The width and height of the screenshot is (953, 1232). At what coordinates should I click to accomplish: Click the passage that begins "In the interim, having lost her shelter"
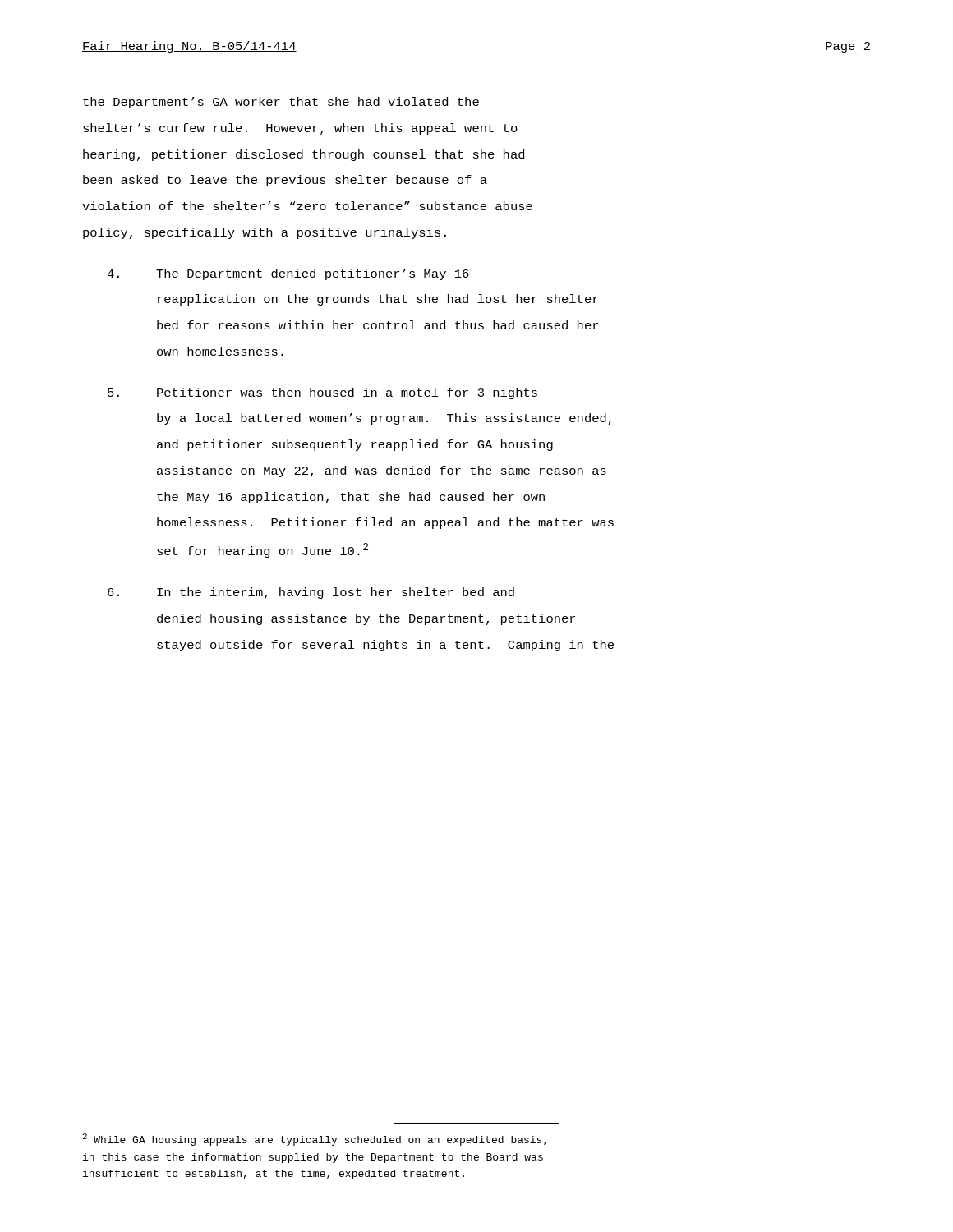[476, 620]
